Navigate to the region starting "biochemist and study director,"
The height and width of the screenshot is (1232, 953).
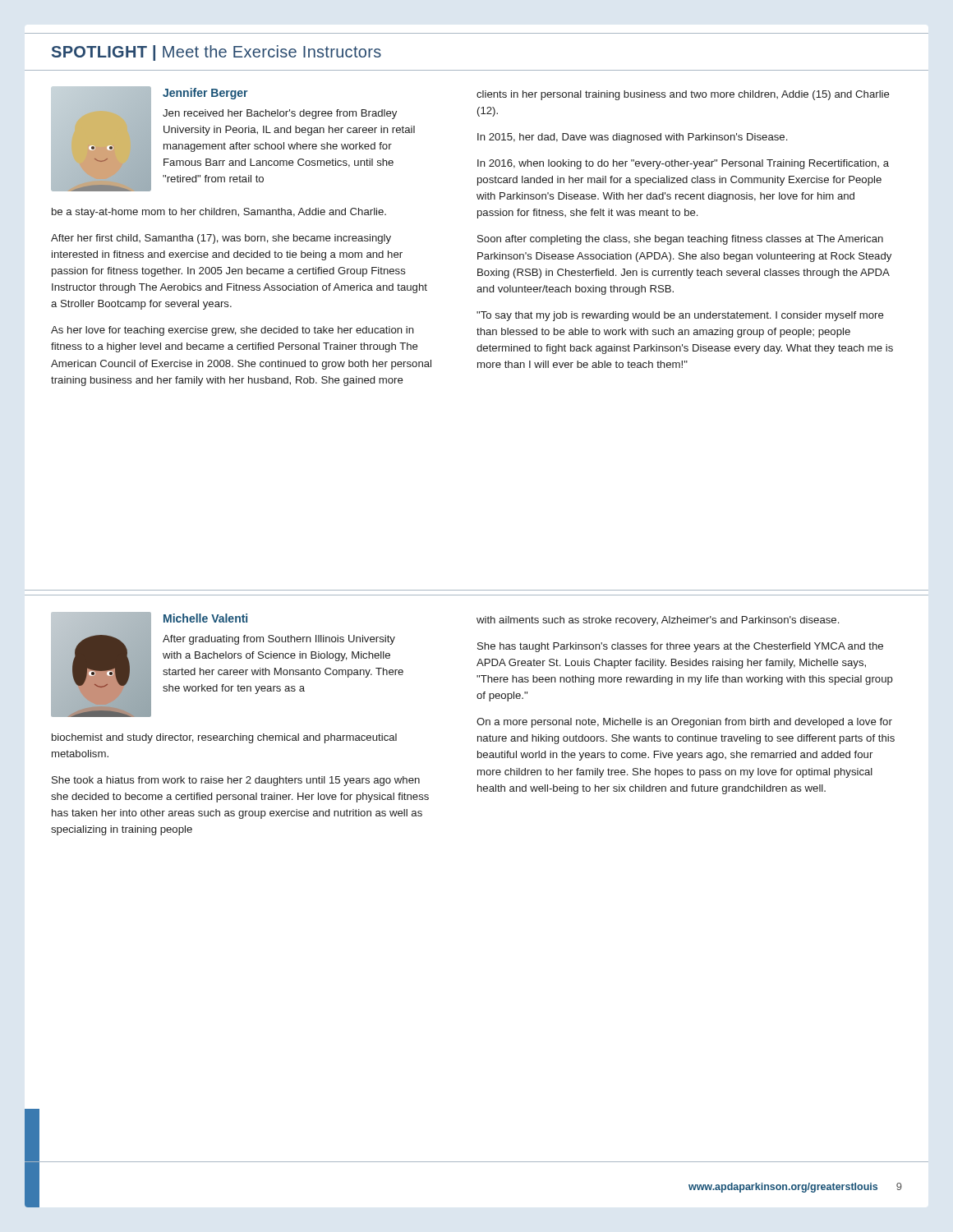[x=243, y=784]
